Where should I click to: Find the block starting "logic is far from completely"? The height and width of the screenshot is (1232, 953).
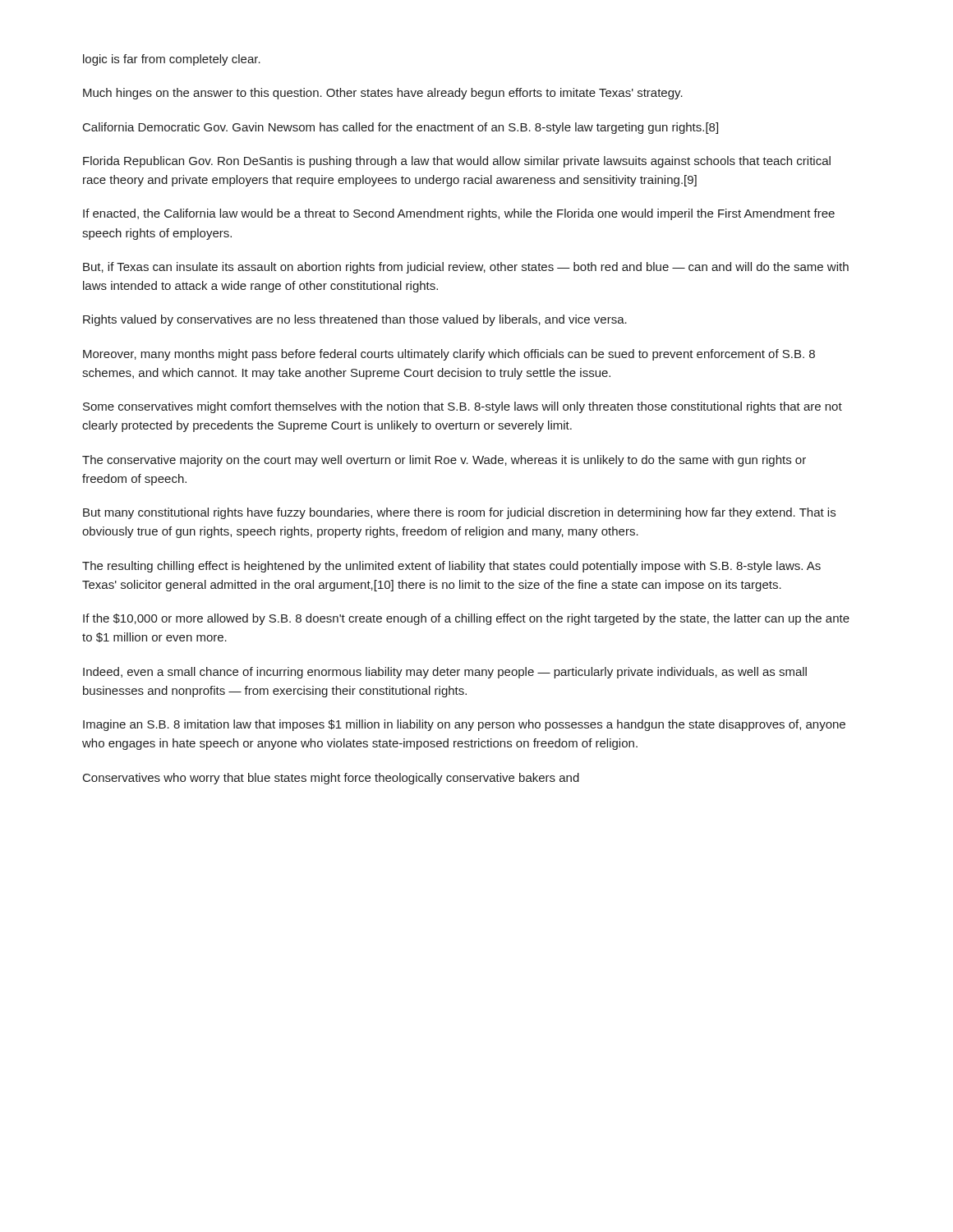[172, 59]
